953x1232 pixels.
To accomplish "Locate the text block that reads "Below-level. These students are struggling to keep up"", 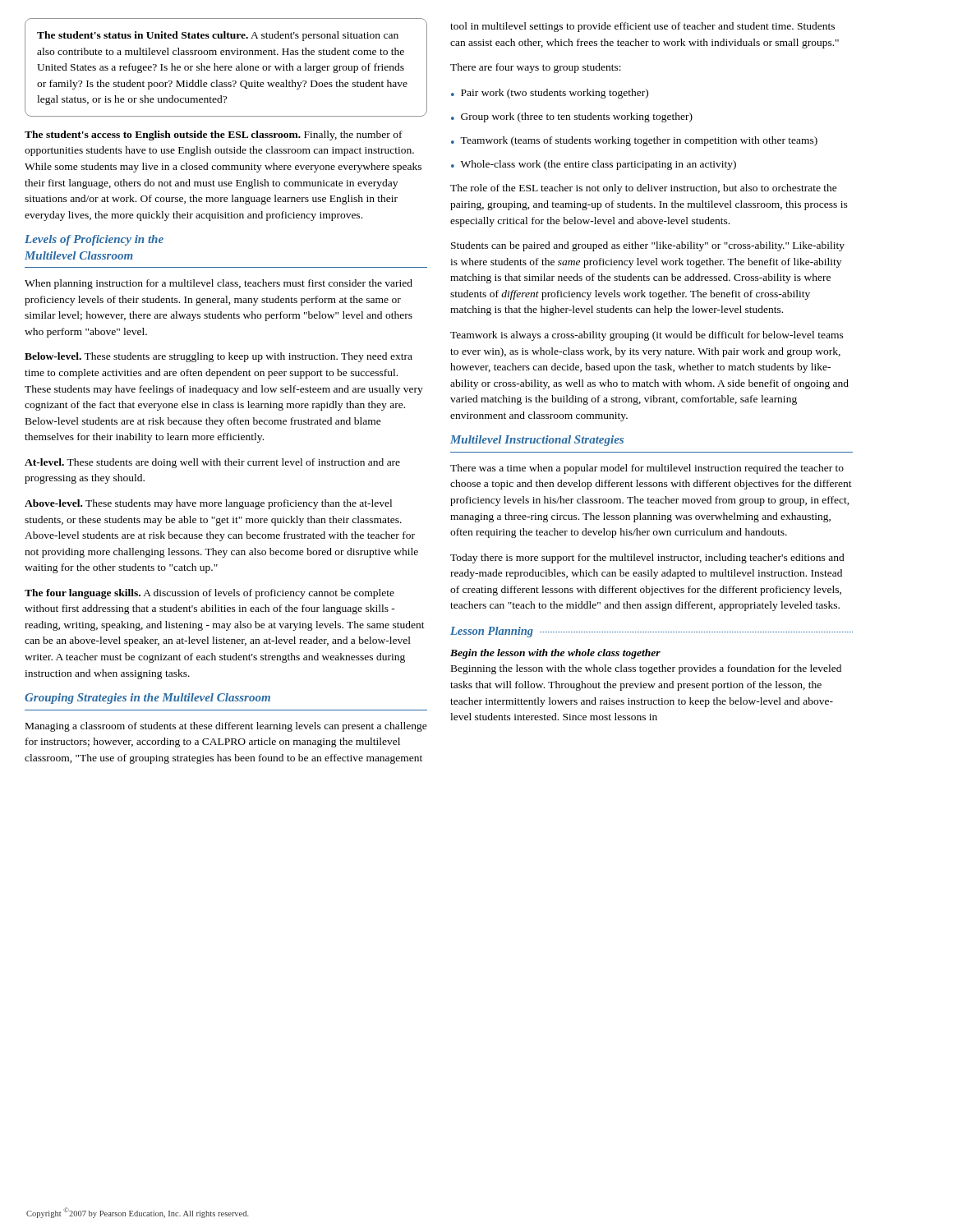I will click(x=224, y=397).
